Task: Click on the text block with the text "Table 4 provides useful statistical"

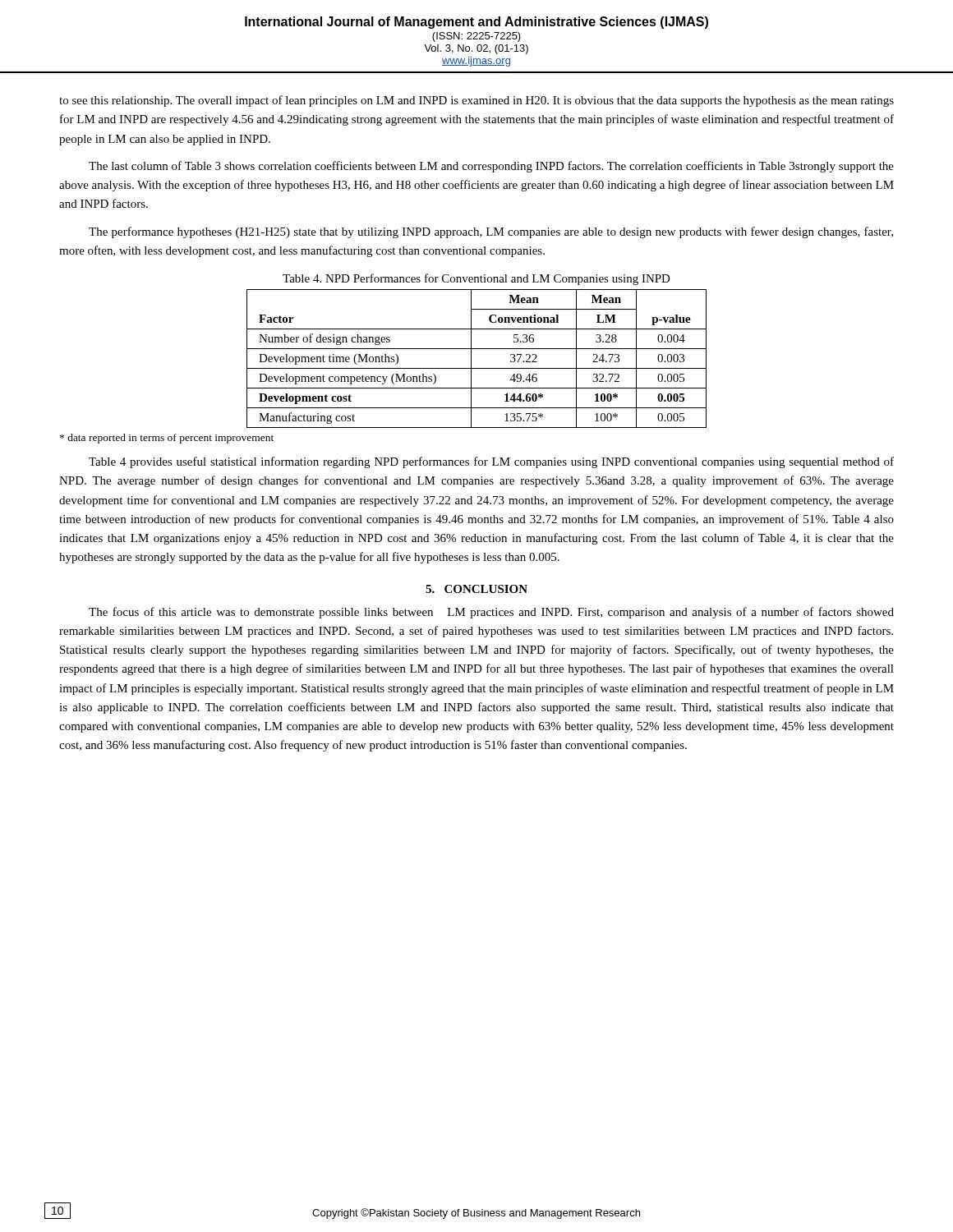Action: (476, 509)
